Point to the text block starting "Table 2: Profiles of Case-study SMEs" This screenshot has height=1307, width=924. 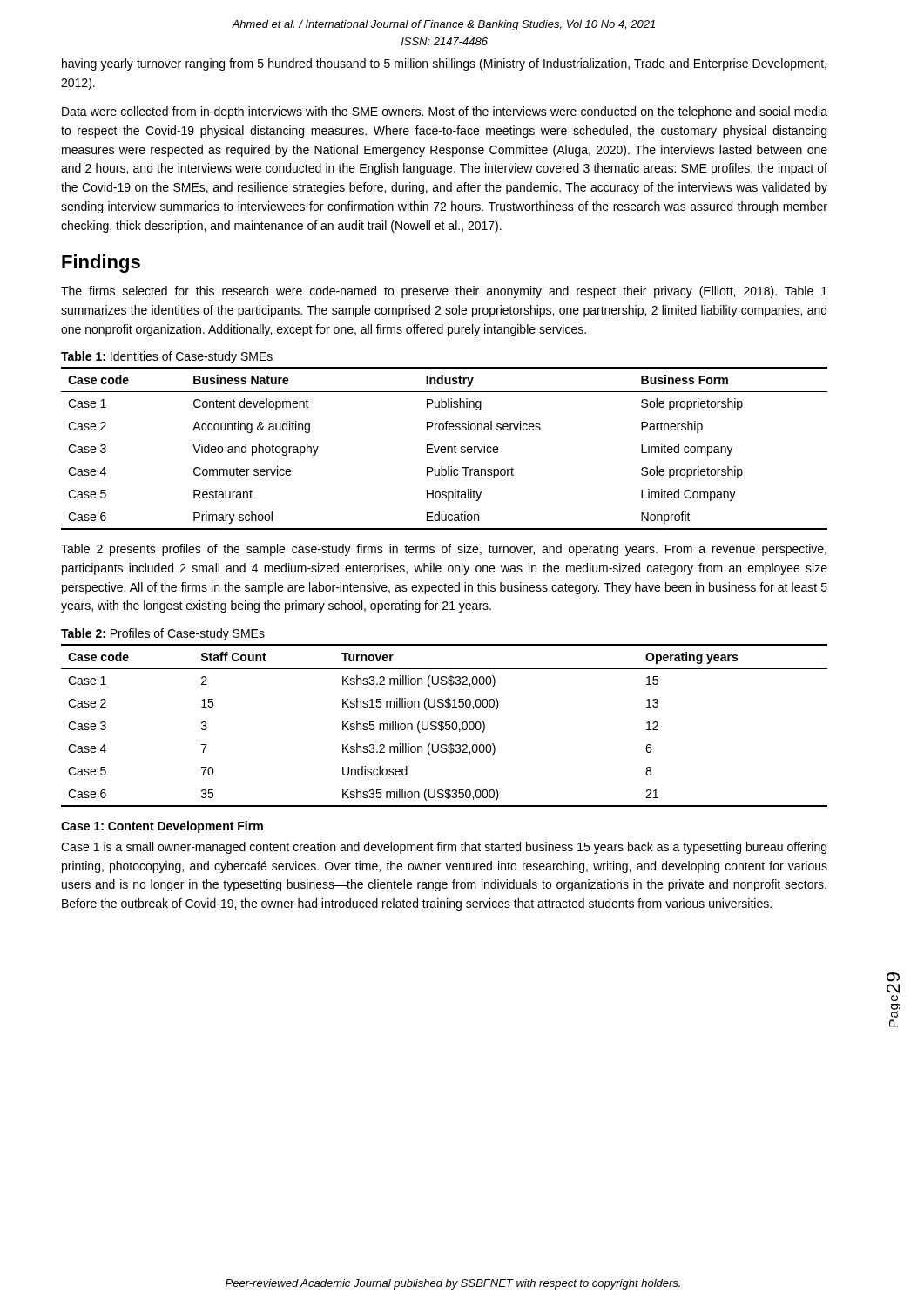tap(163, 633)
